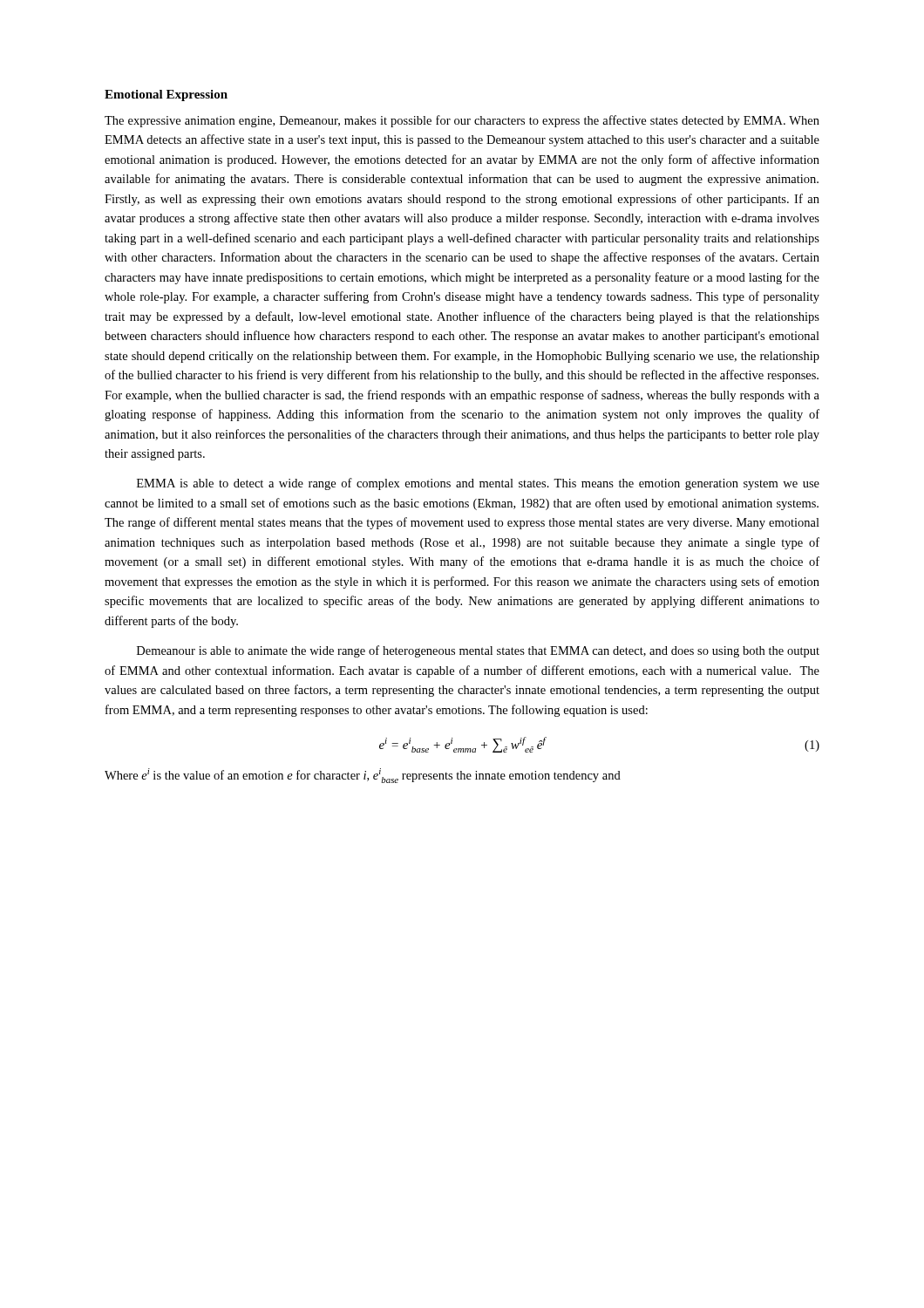
Task: Find the formula containing "ei = eibase + eiemma"
Action: (448, 745)
